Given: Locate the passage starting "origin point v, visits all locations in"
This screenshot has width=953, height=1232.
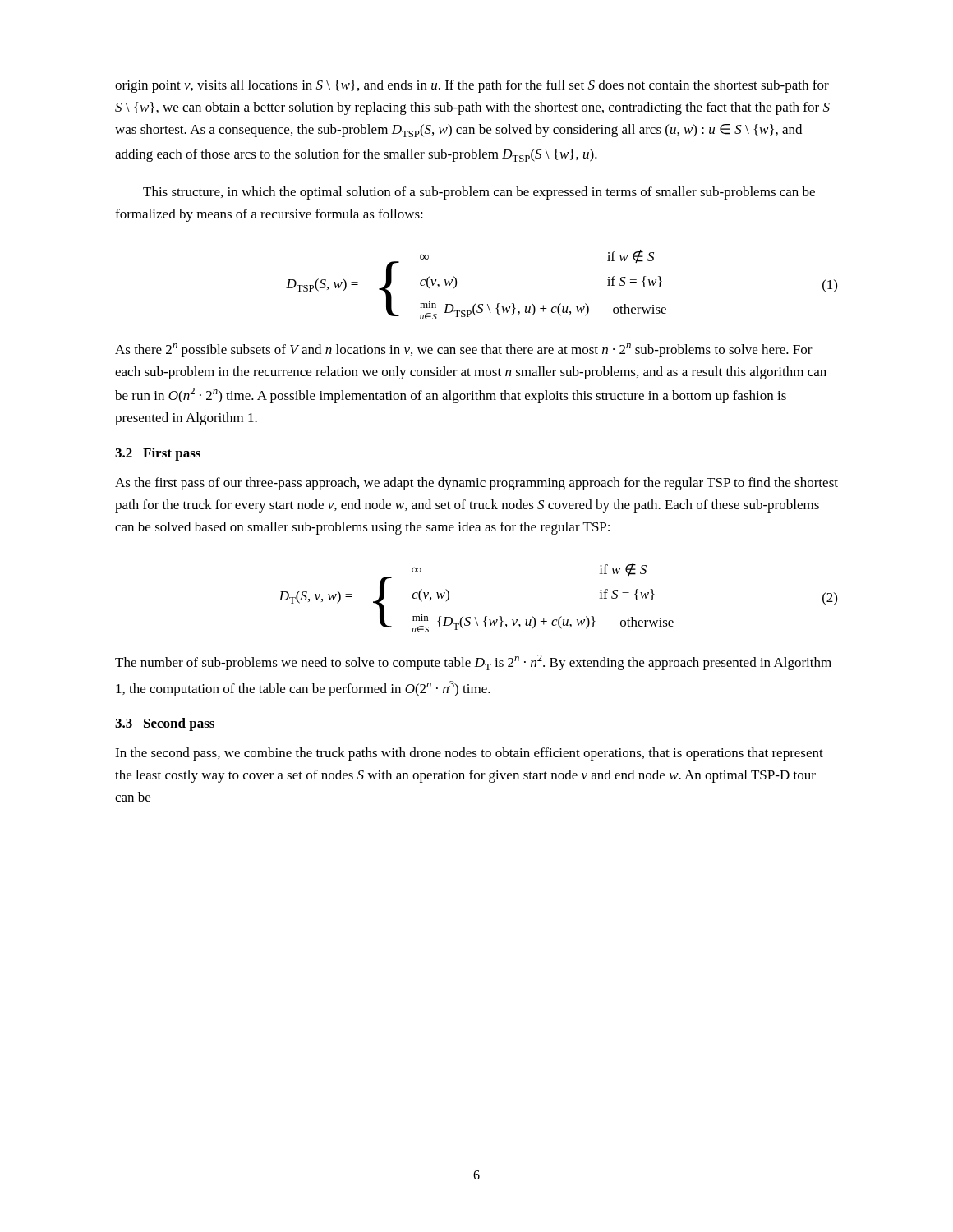Looking at the screenshot, I should [476, 121].
